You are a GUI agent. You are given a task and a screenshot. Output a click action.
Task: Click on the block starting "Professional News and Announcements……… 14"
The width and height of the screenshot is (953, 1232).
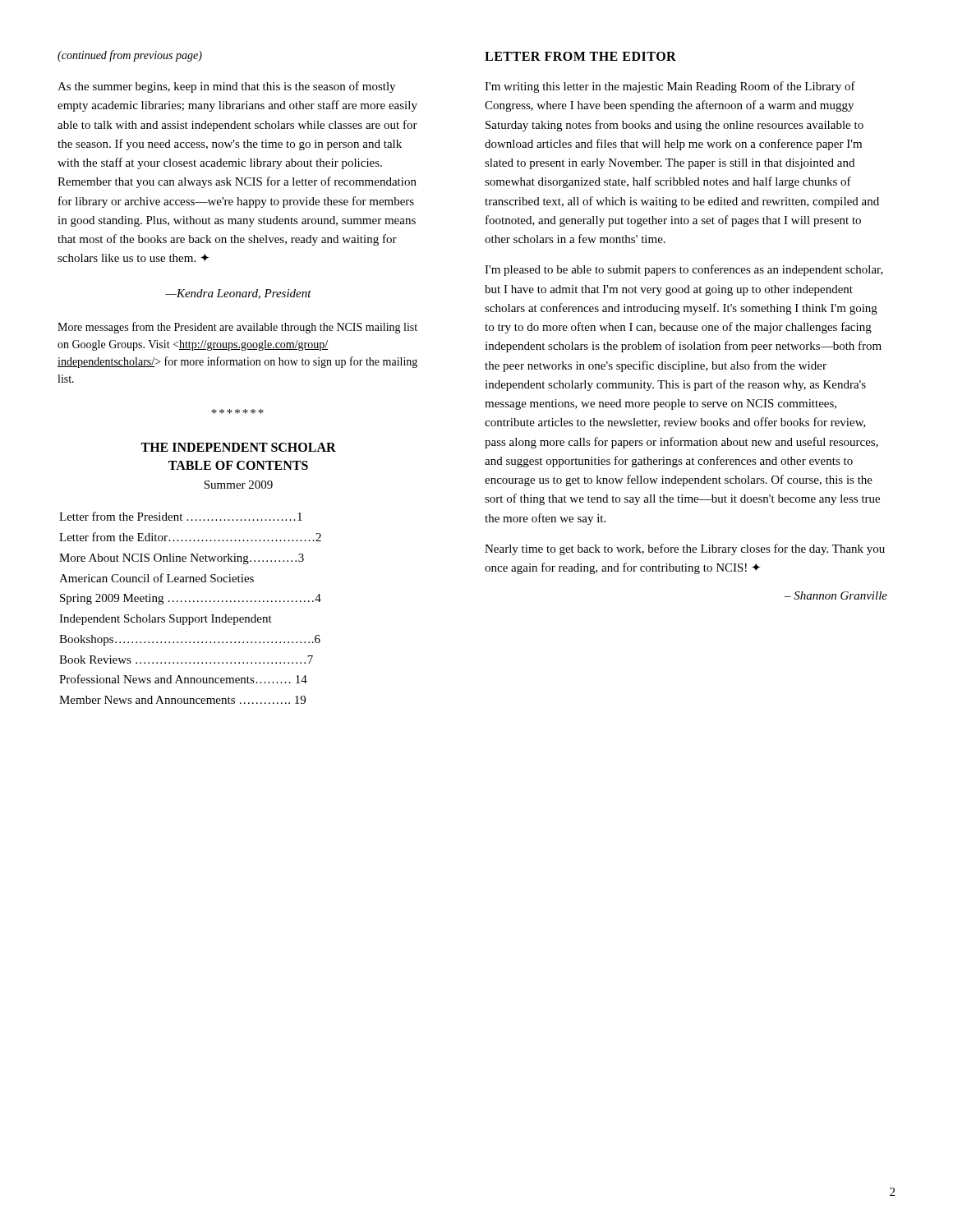tap(238, 680)
